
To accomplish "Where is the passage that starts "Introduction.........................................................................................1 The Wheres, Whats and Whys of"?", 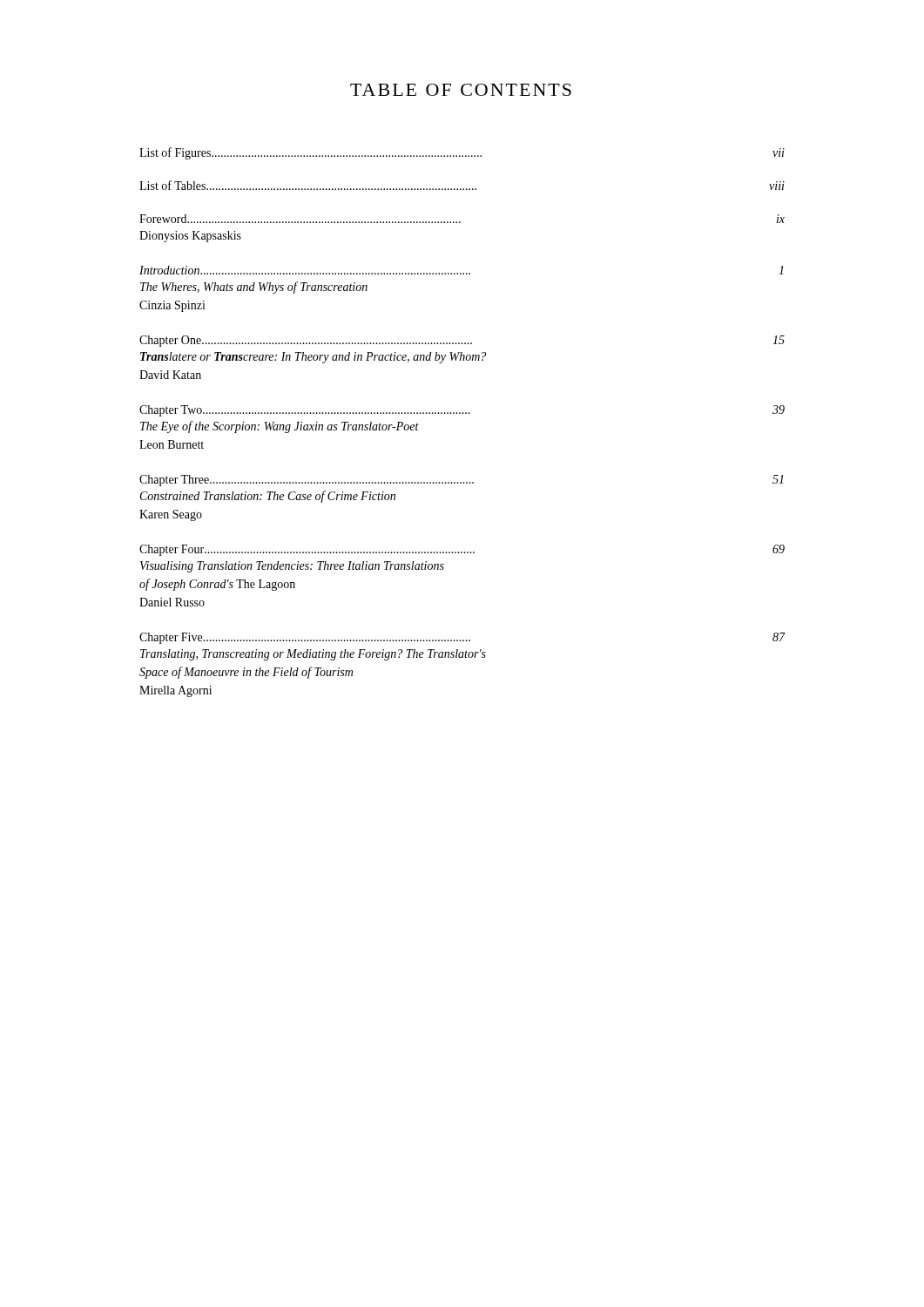I will (462, 270).
